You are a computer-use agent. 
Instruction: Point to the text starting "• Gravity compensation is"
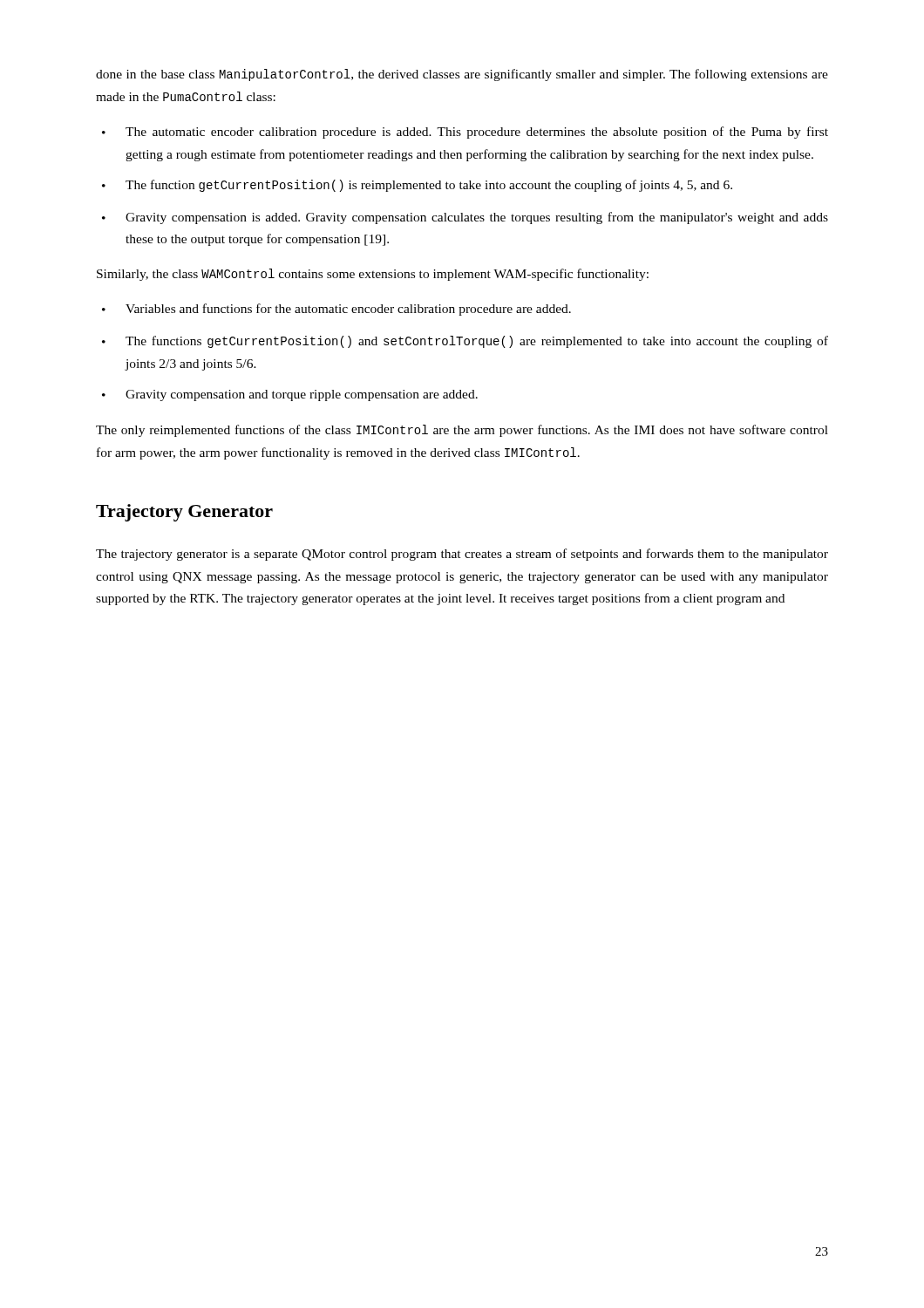(462, 228)
